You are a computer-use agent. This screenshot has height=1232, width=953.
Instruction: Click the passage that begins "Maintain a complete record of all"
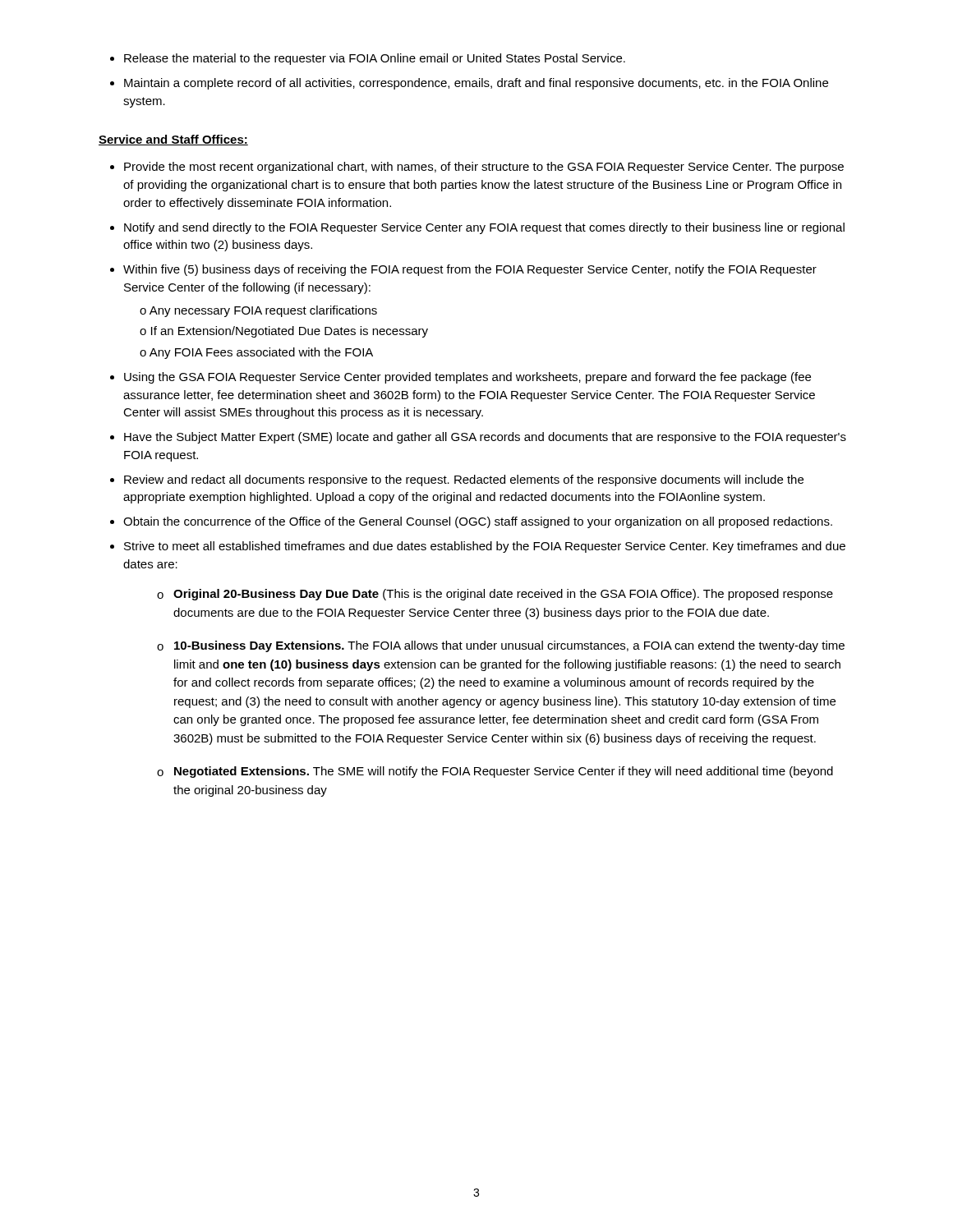click(x=476, y=91)
